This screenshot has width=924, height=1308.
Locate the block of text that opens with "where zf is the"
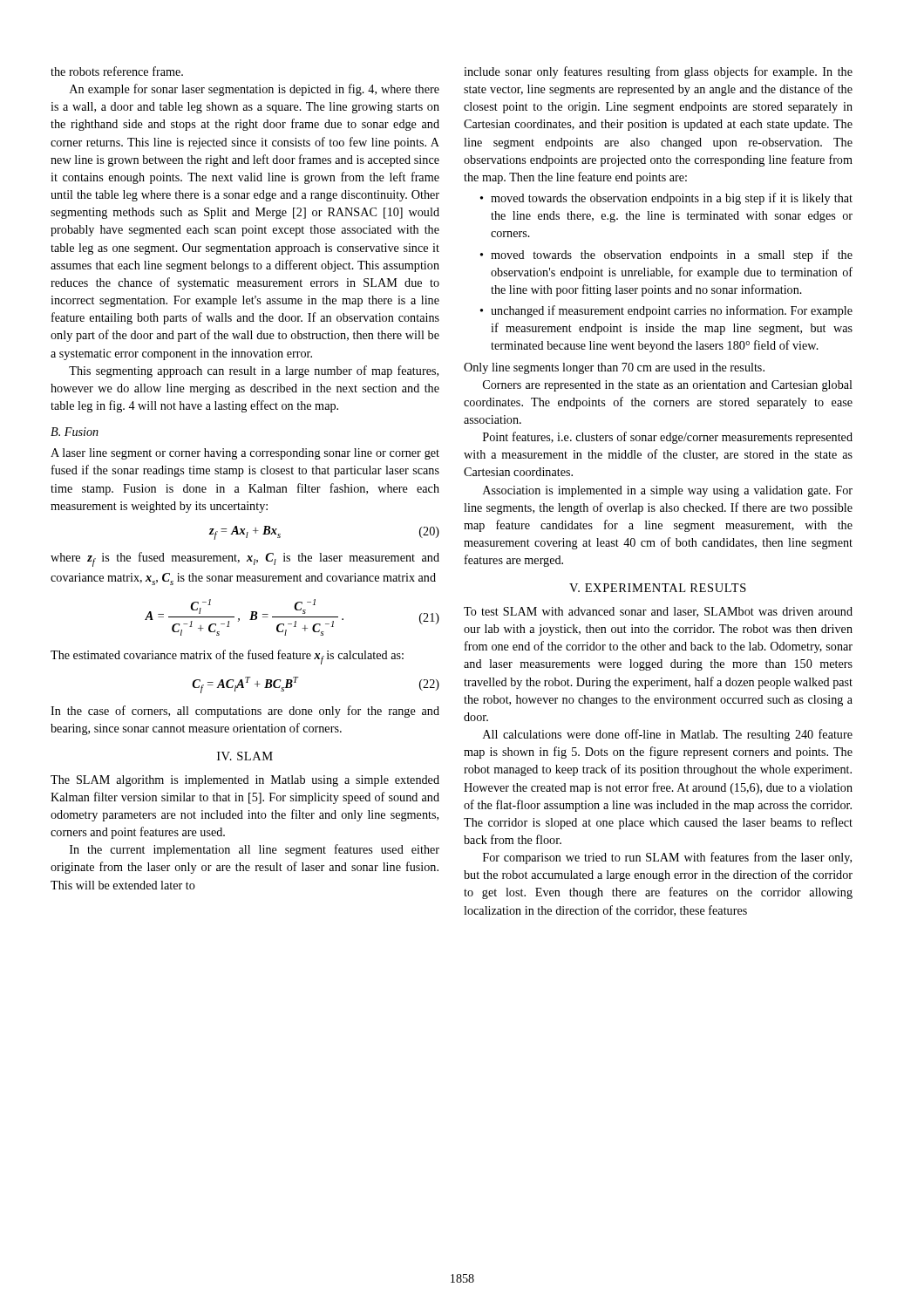(x=245, y=568)
